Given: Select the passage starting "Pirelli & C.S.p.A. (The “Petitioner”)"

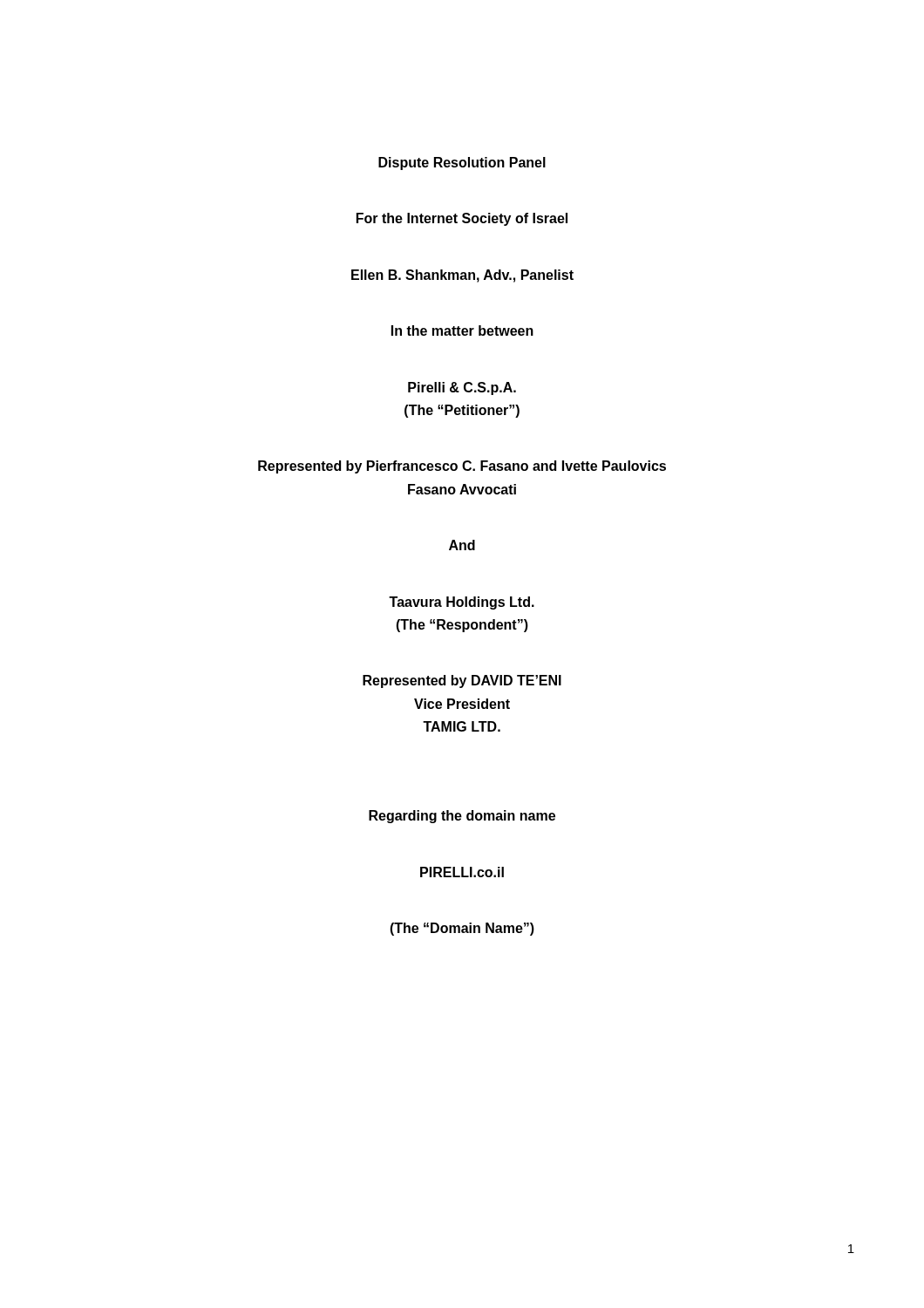Looking at the screenshot, I should 462,399.
